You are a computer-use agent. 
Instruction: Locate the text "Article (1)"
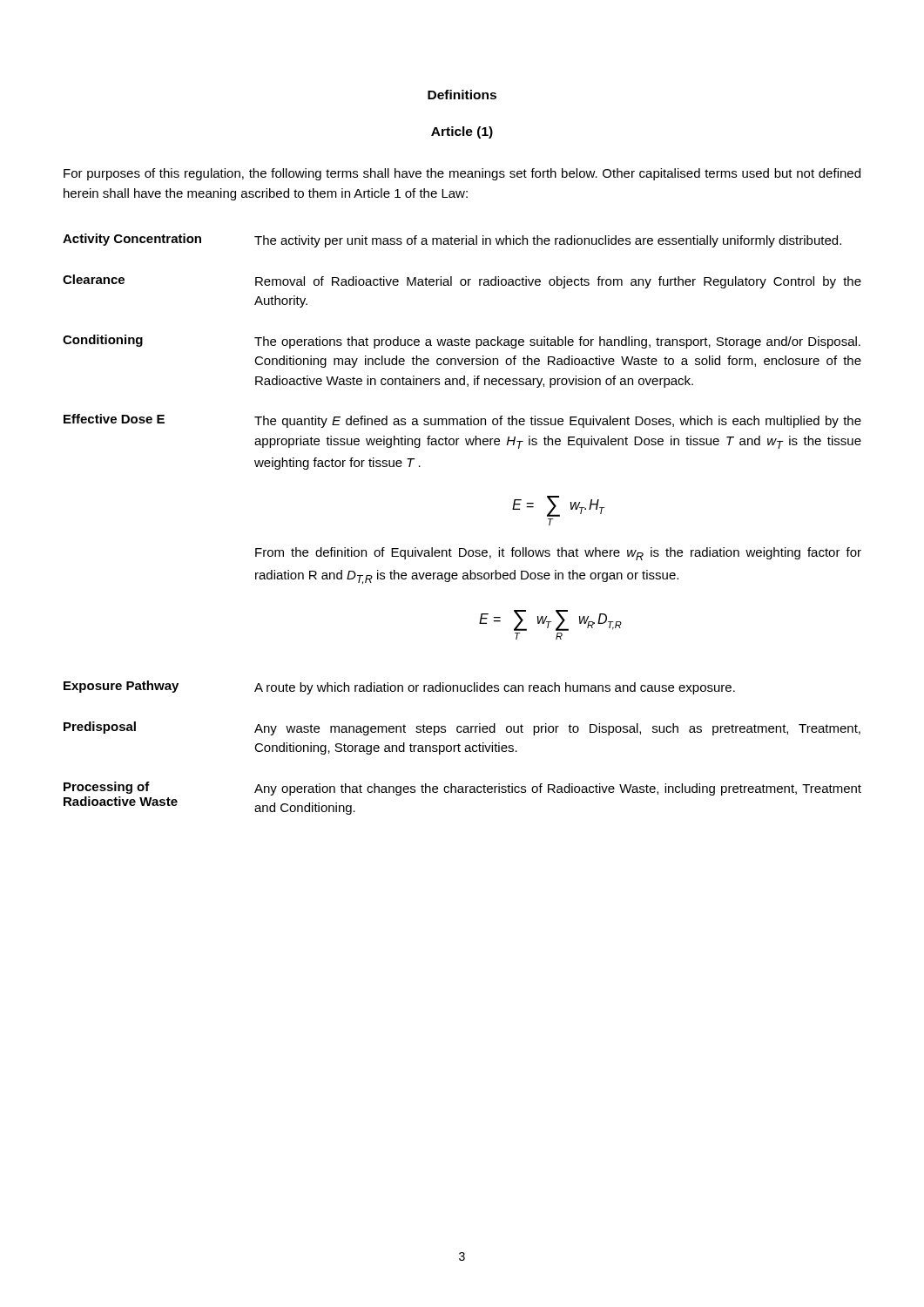(x=462, y=131)
